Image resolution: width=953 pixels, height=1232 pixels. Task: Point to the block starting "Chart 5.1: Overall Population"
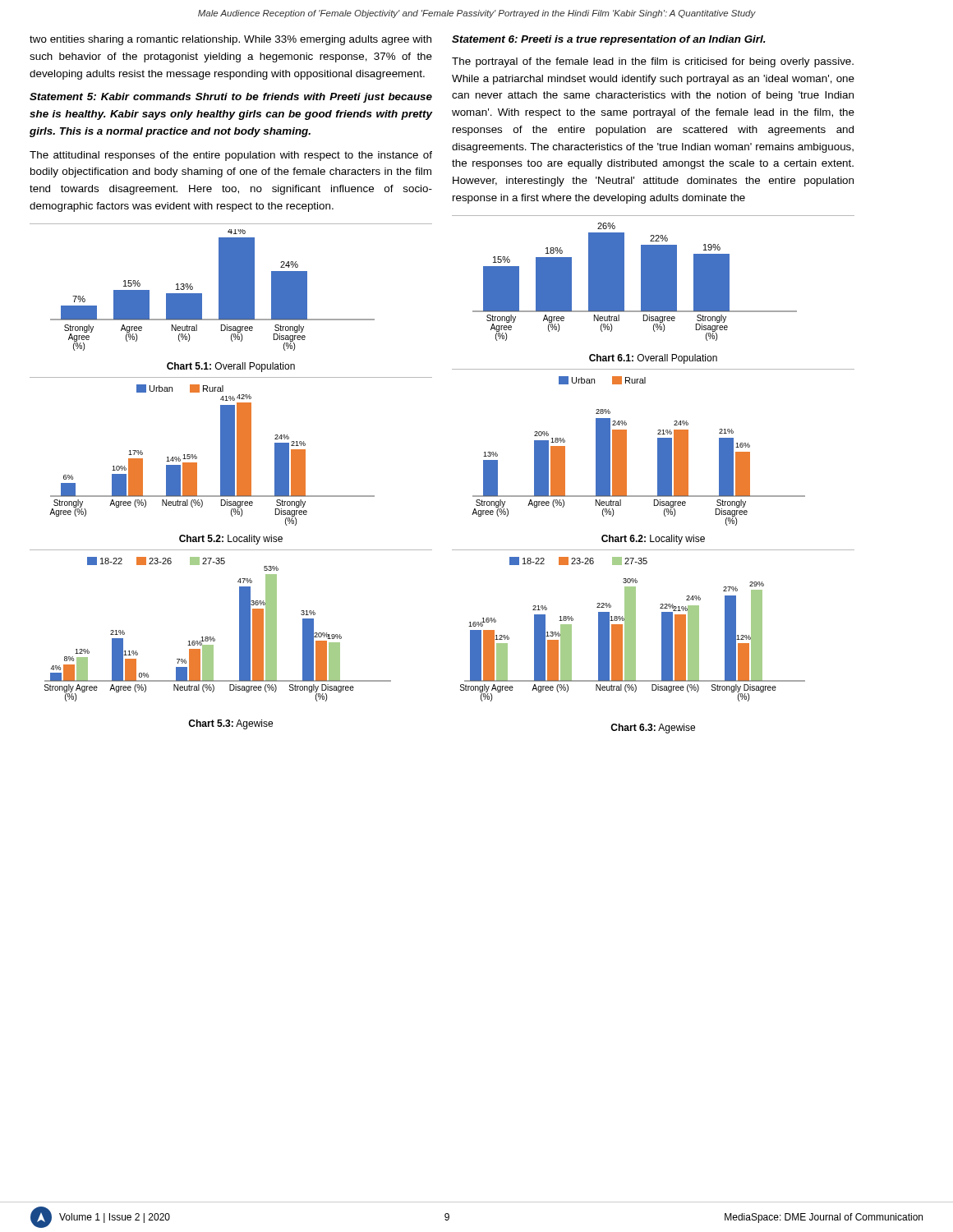click(231, 366)
